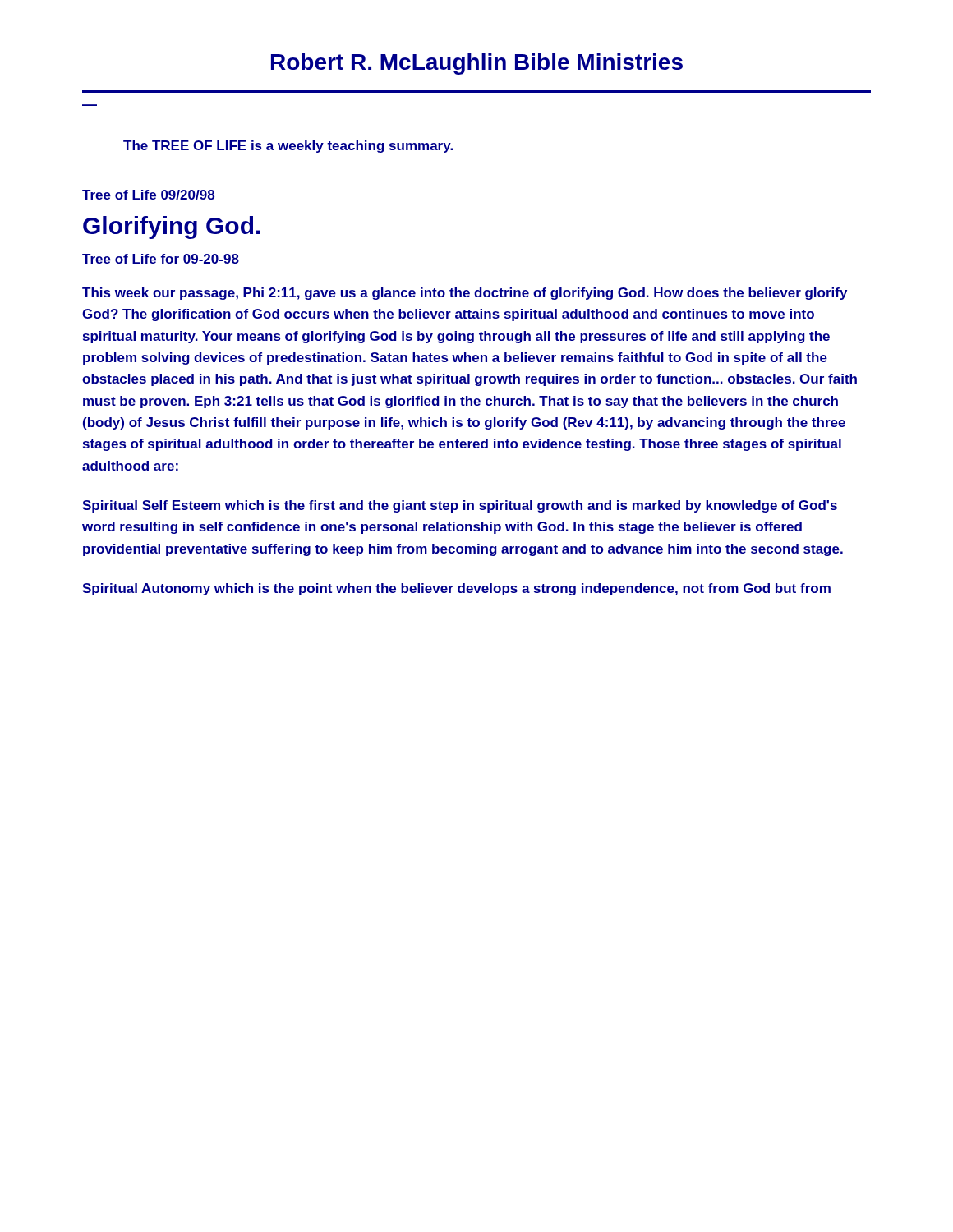Click on the text block starting "Robert R. McLaughlin Bible Ministries"

476,62
